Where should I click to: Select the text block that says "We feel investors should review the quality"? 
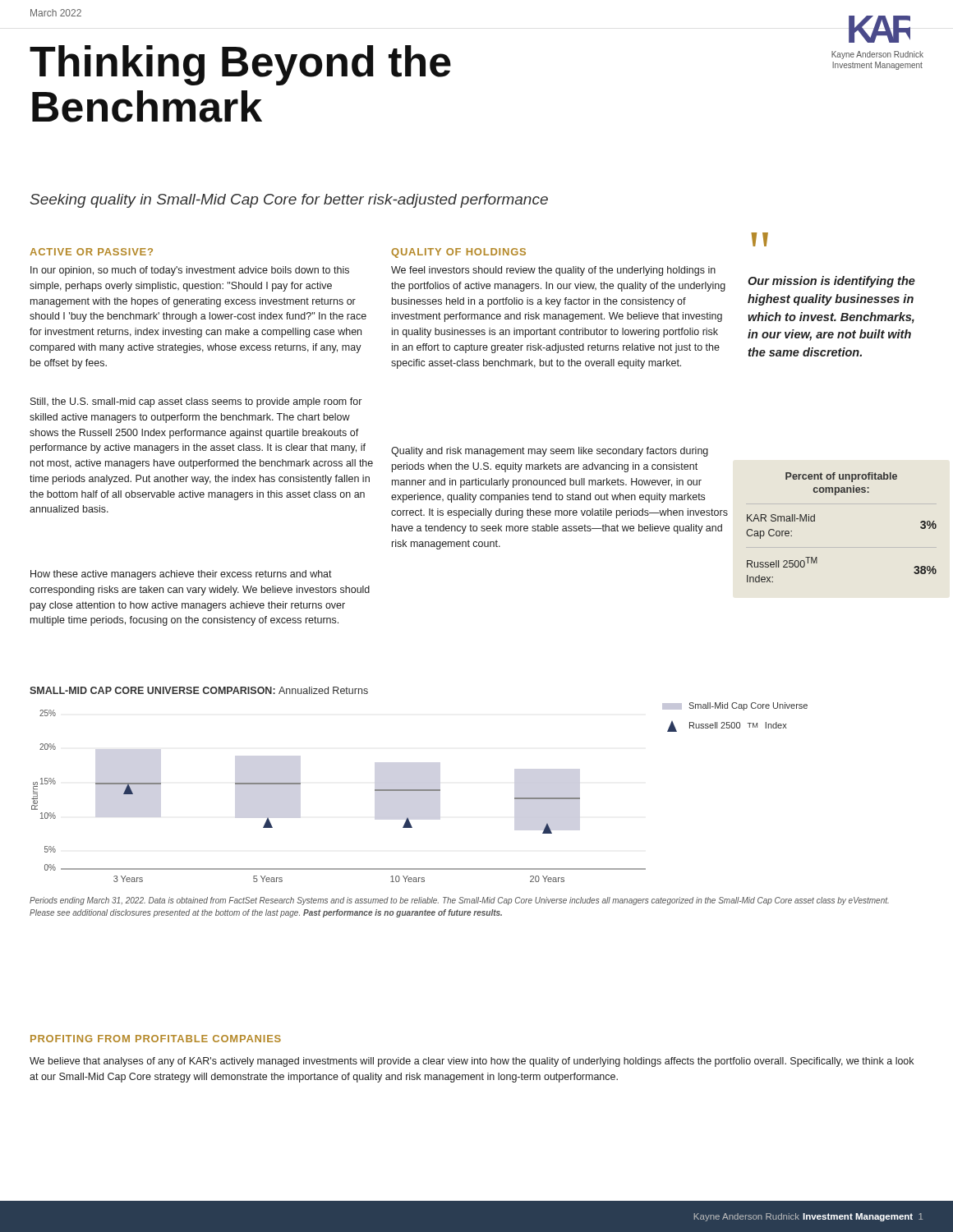(x=558, y=316)
